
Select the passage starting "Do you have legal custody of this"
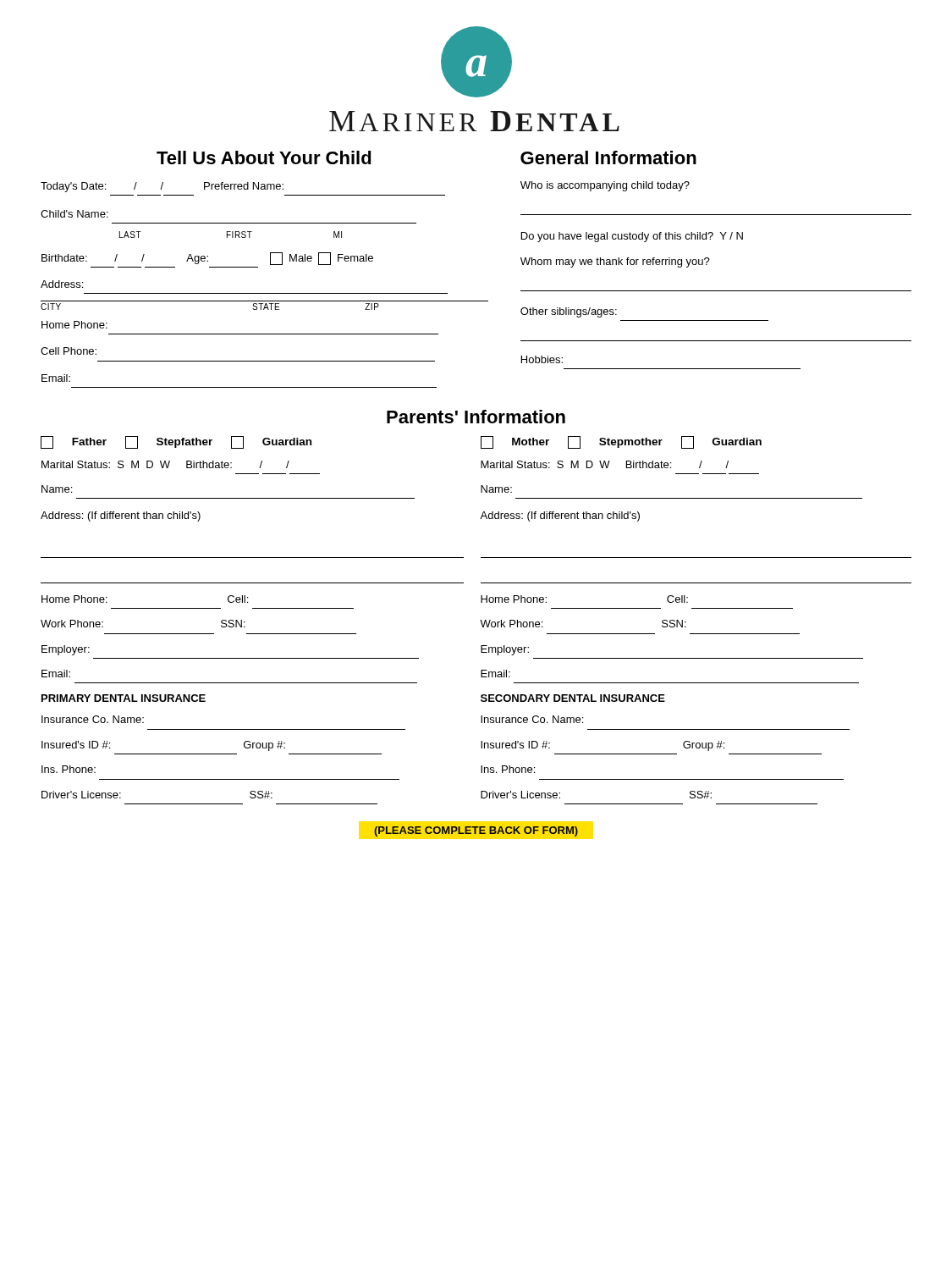[x=632, y=236]
